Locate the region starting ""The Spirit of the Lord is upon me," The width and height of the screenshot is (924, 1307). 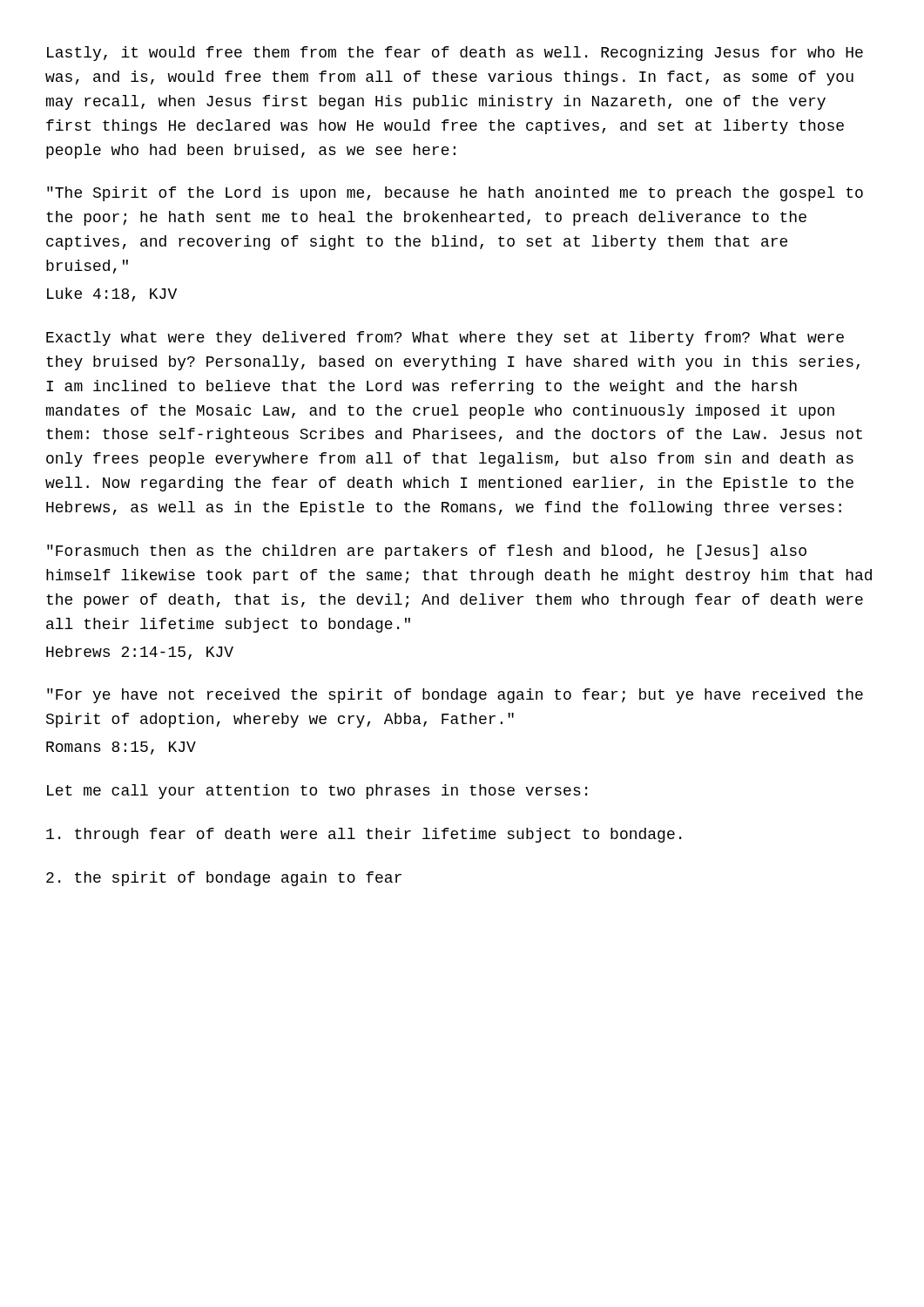tap(454, 230)
